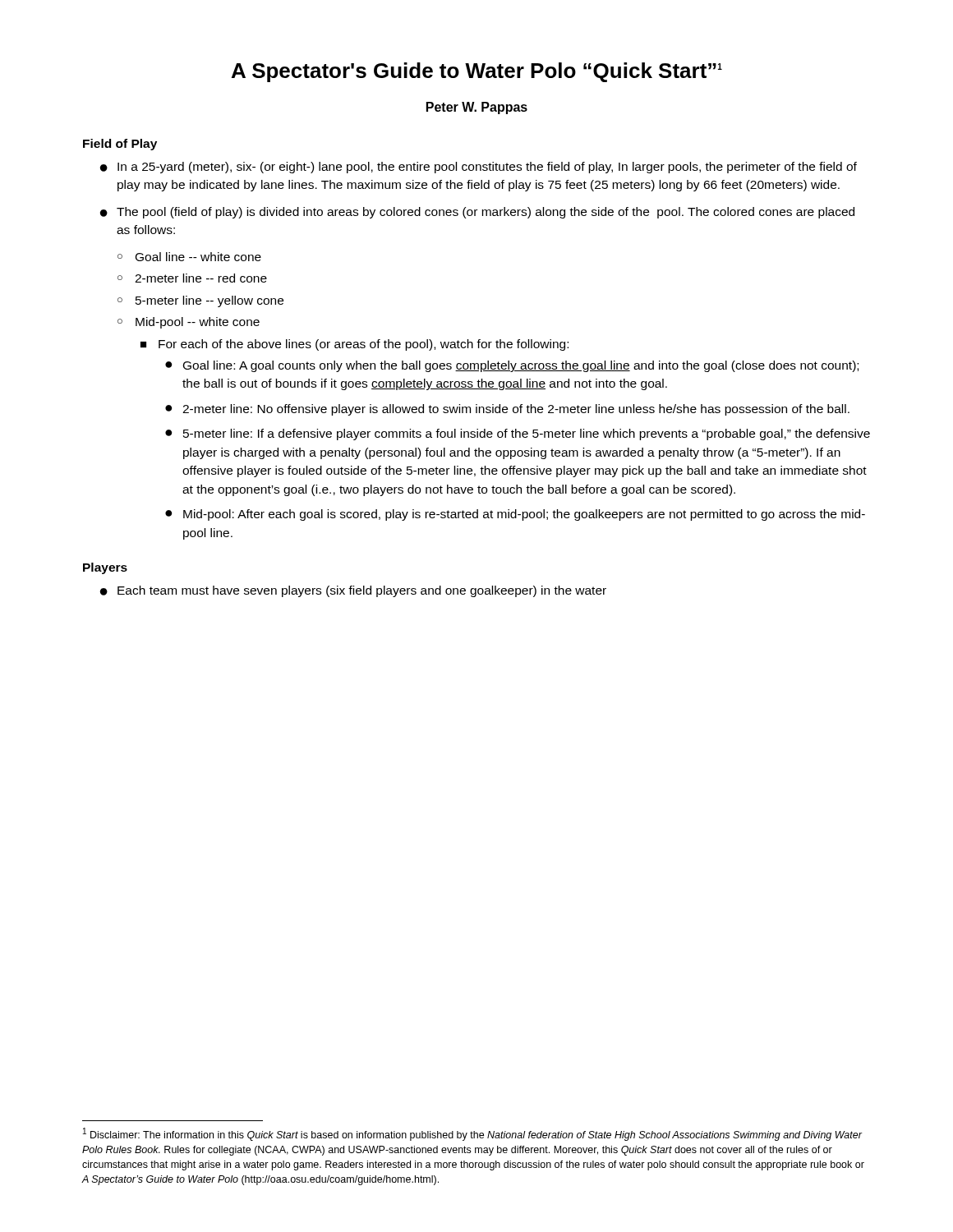Point to the block beginning "● Each team"
Screen dimensions: 1232x953
click(485, 592)
